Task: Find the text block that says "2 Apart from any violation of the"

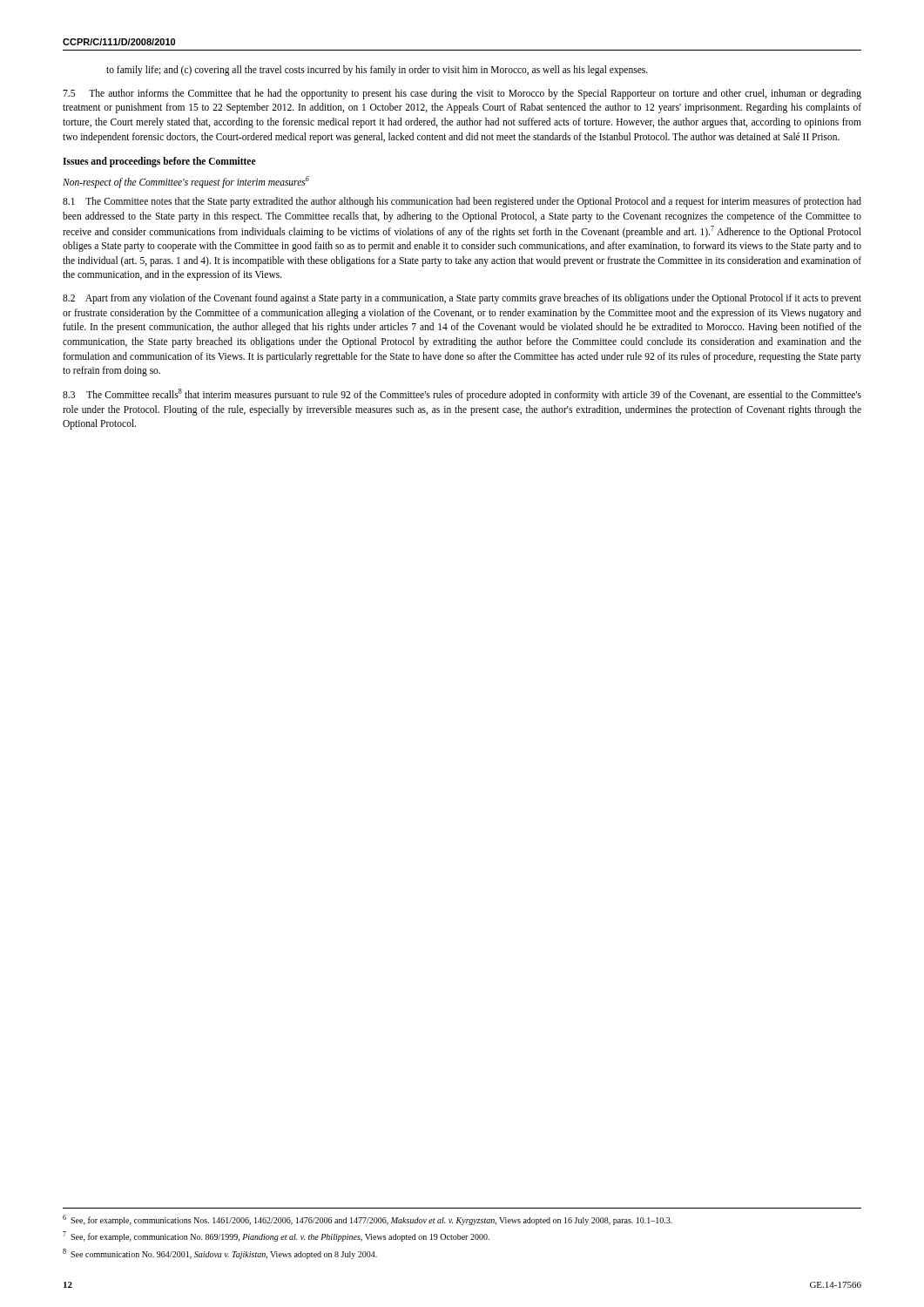Action: pos(462,334)
